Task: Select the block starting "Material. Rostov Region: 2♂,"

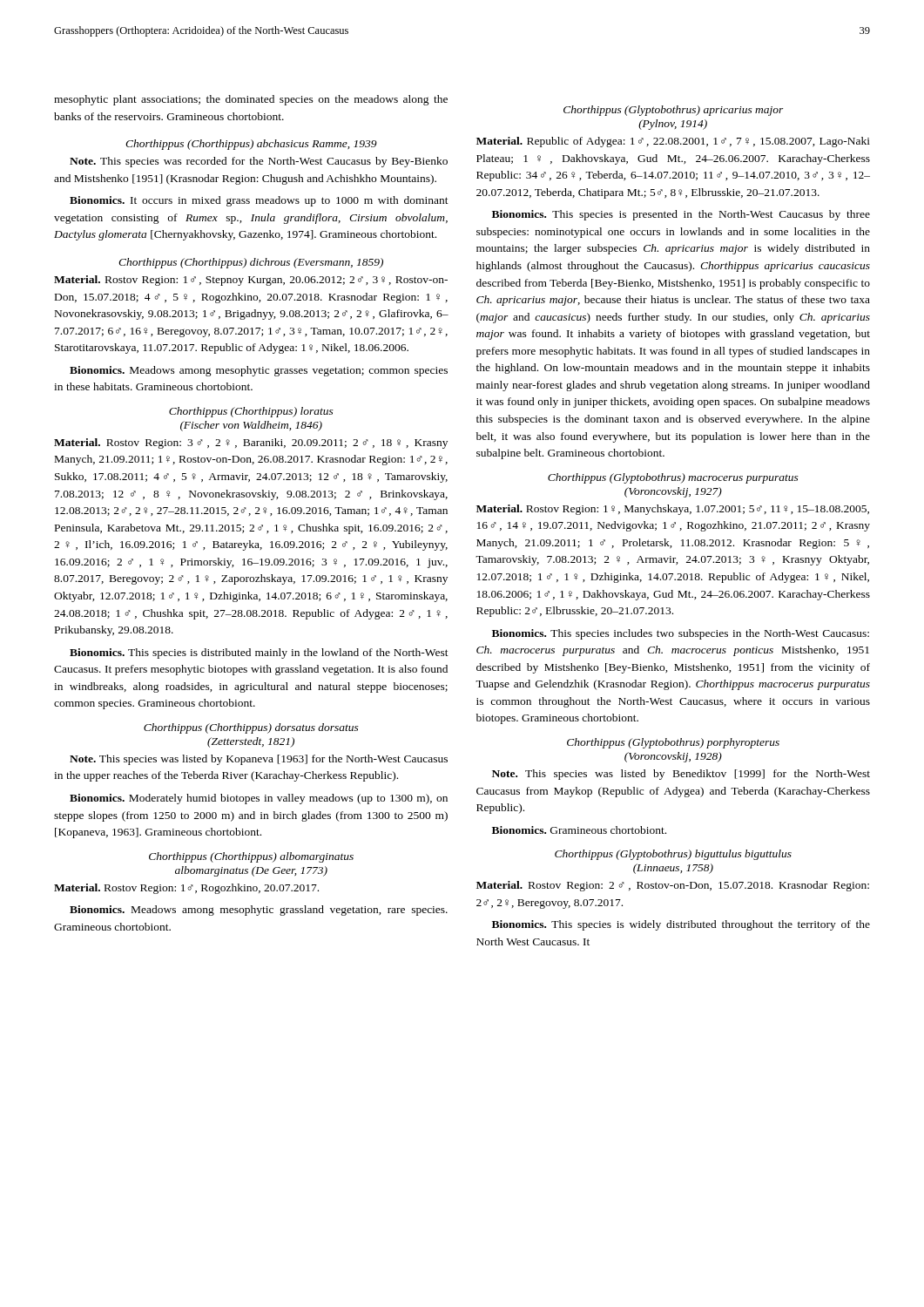Action: pos(673,913)
